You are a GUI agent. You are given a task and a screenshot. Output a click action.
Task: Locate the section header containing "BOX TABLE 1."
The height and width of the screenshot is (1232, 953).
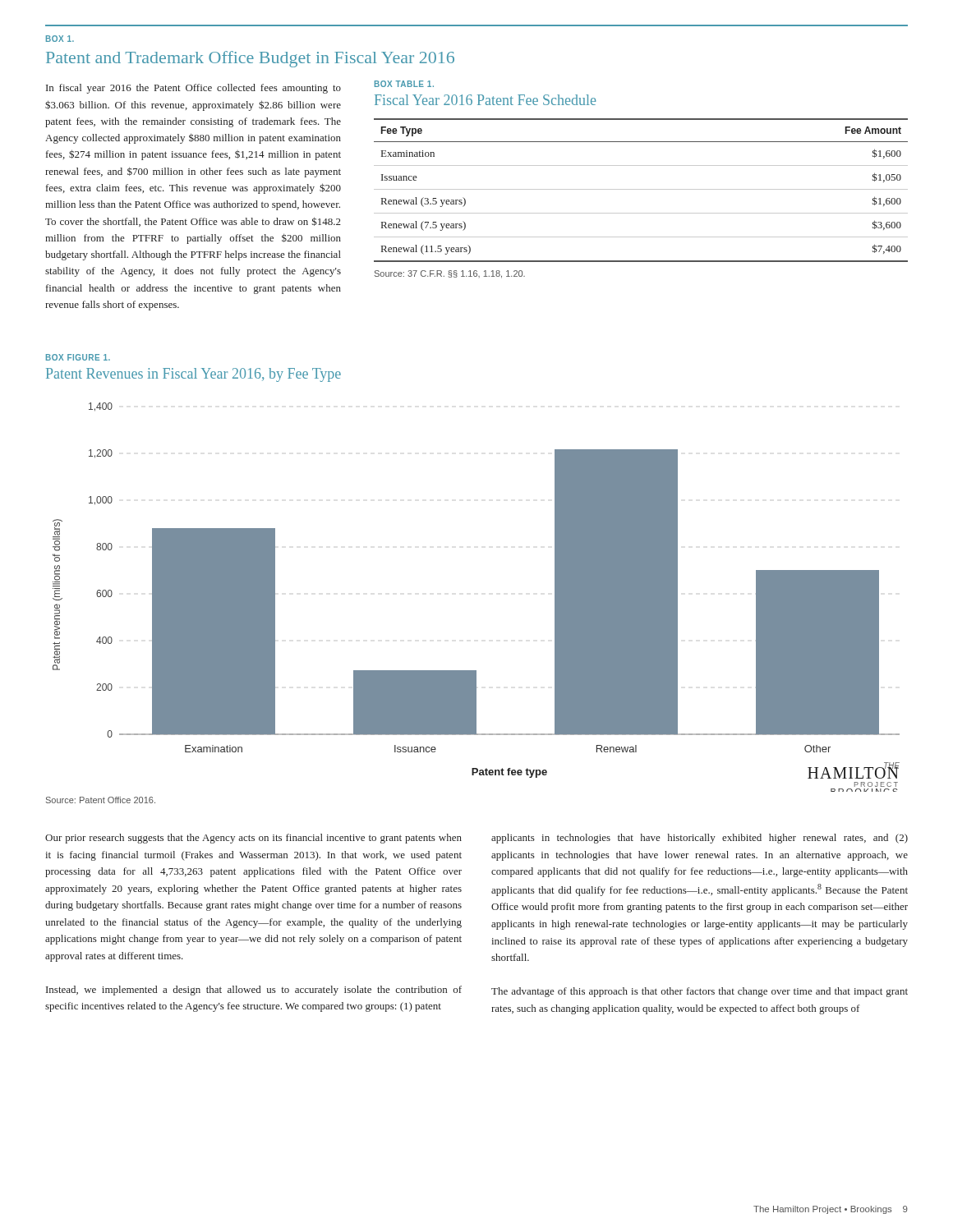pyautogui.click(x=404, y=85)
